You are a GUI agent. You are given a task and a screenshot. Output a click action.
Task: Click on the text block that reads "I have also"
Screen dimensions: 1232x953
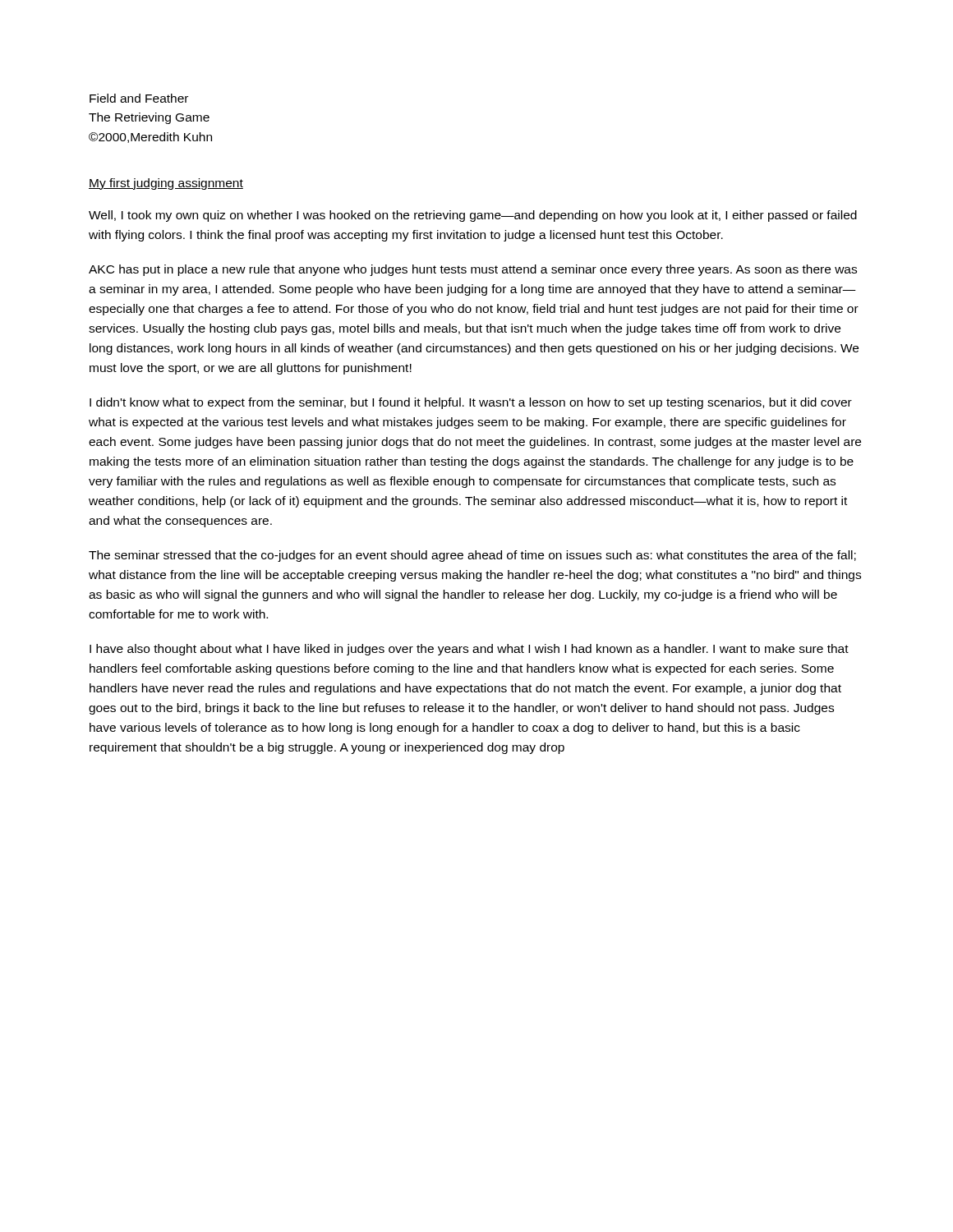click(468, 698)
